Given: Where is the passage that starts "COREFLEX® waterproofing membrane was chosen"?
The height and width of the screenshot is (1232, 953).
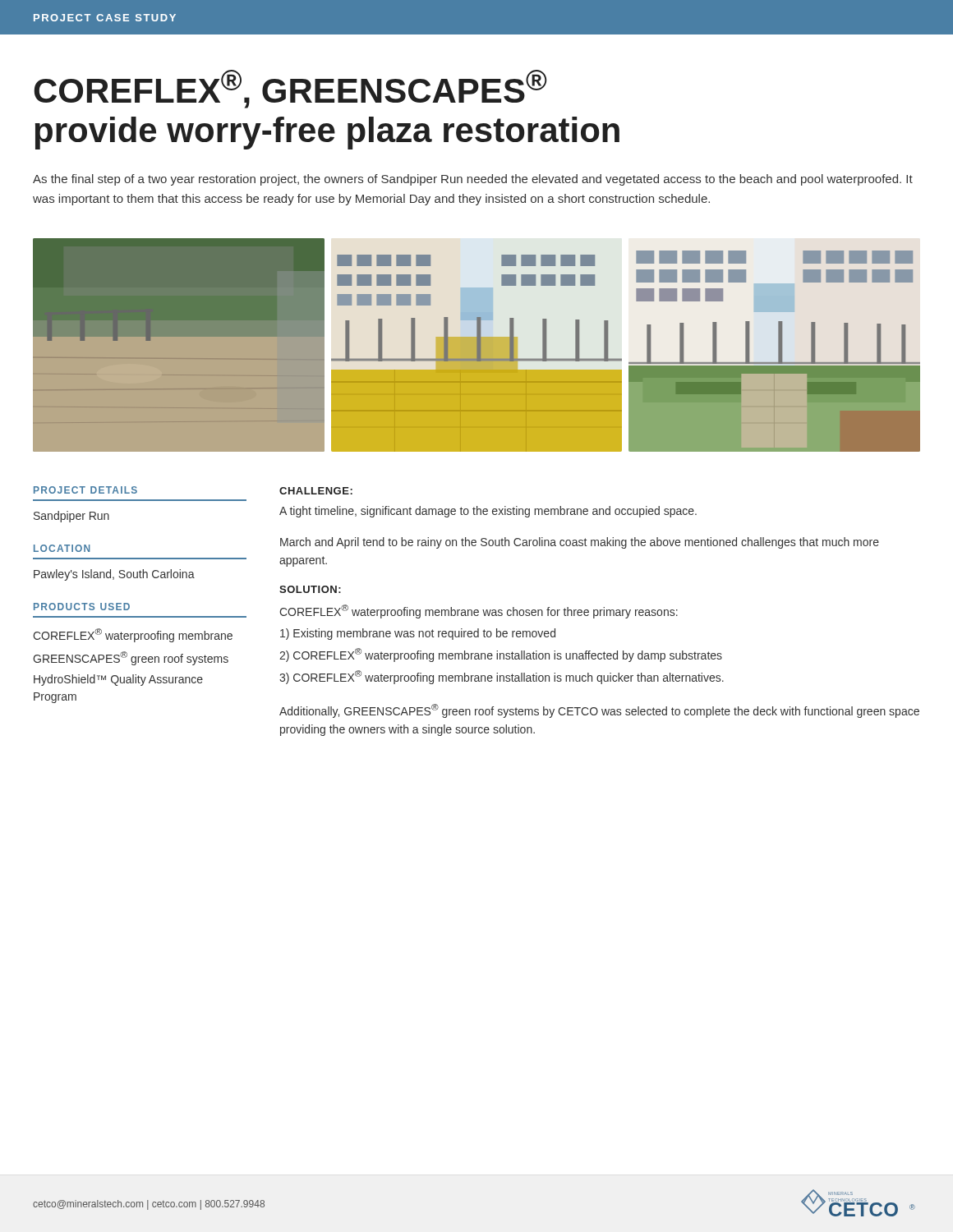Looking at the screenshot, I should coord(479,610).
